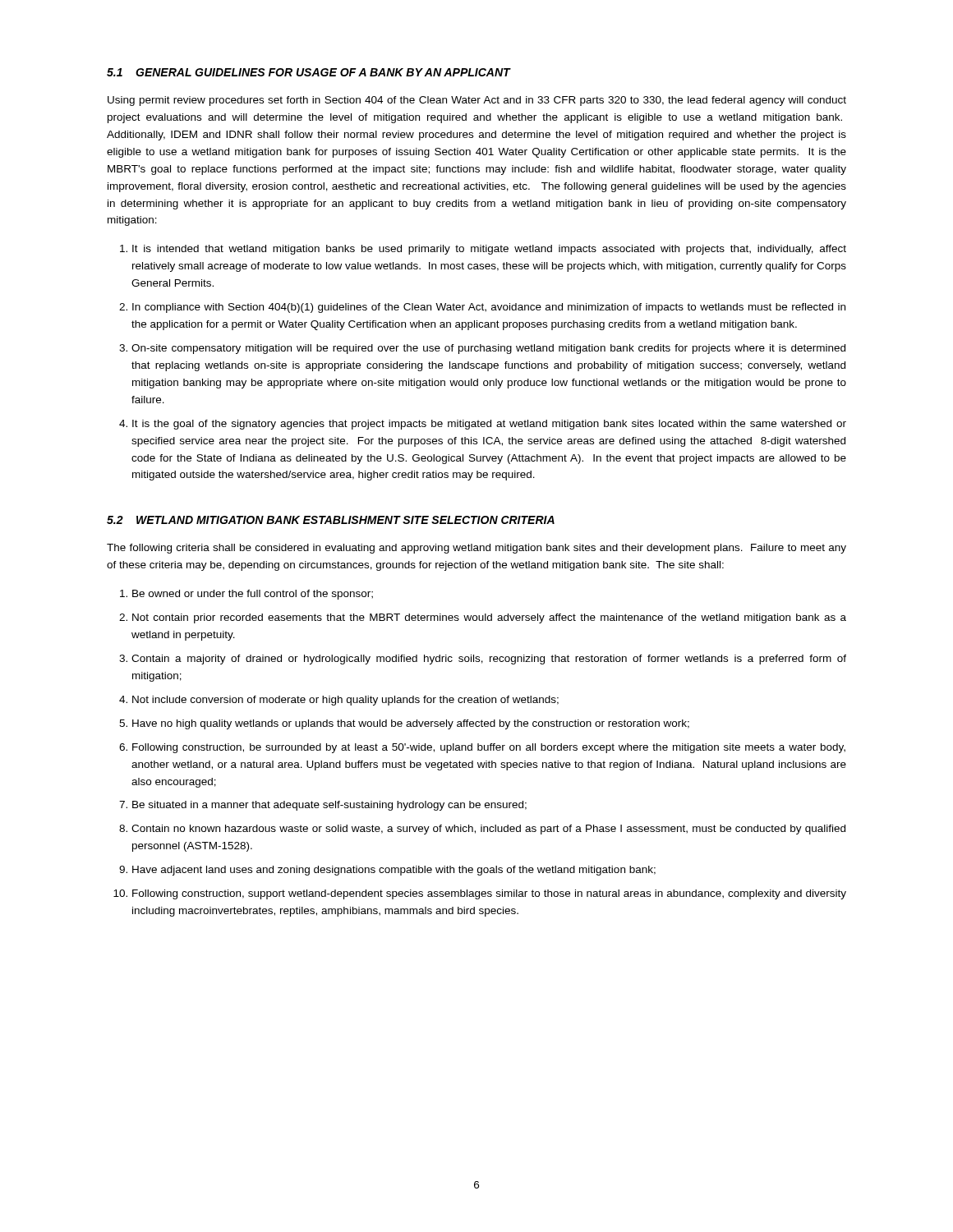953x1232 pixels.
Task: Locate the text starting "5.2 WETLAND MITIGATION BANK ESTABLISHMENT SITE SELECTION CRITERIA"
Action: 476,520
